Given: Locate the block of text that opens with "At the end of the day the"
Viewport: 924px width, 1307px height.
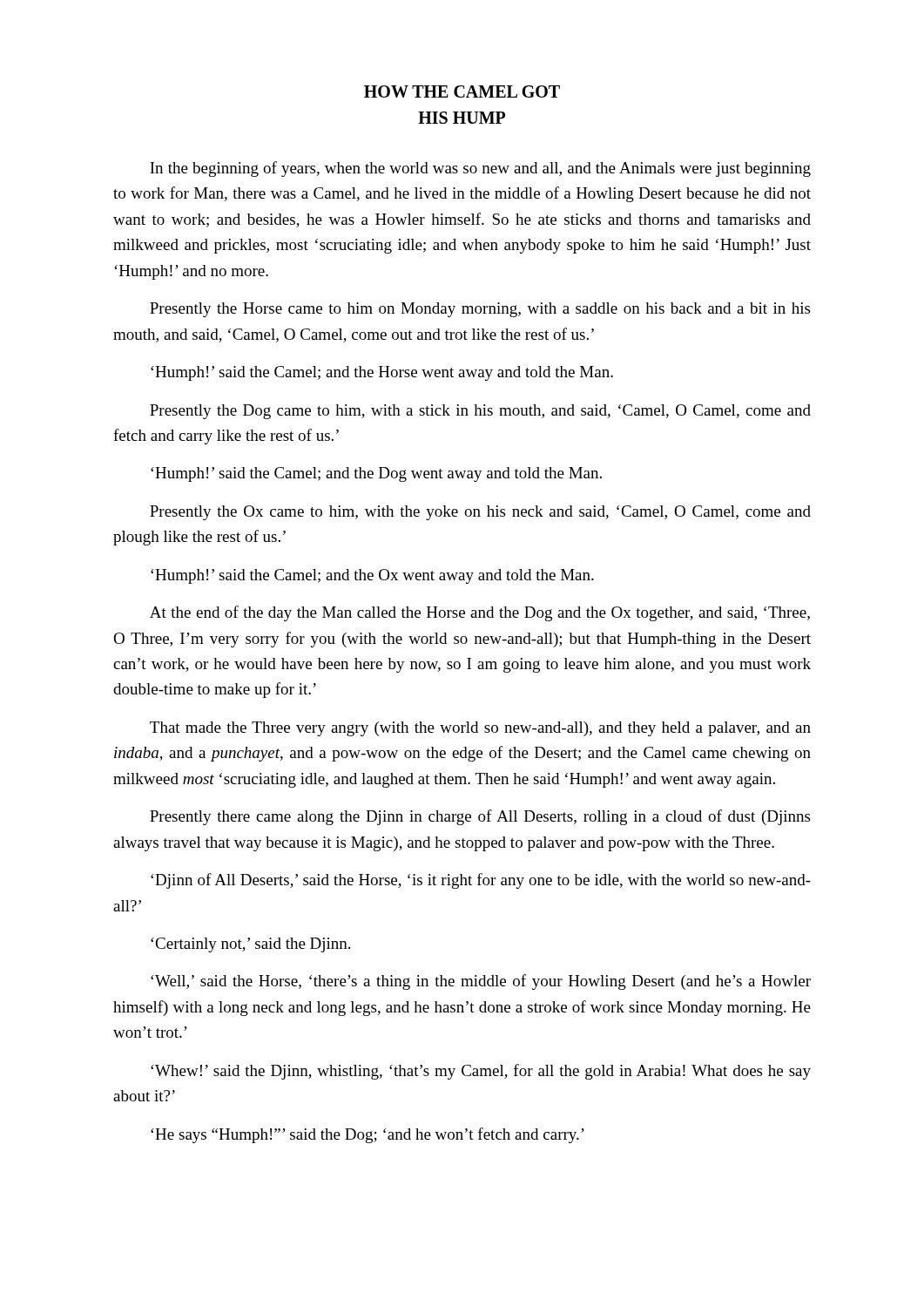Looking at the screenshot, I should pyautogui.click(x=462, y=651).
